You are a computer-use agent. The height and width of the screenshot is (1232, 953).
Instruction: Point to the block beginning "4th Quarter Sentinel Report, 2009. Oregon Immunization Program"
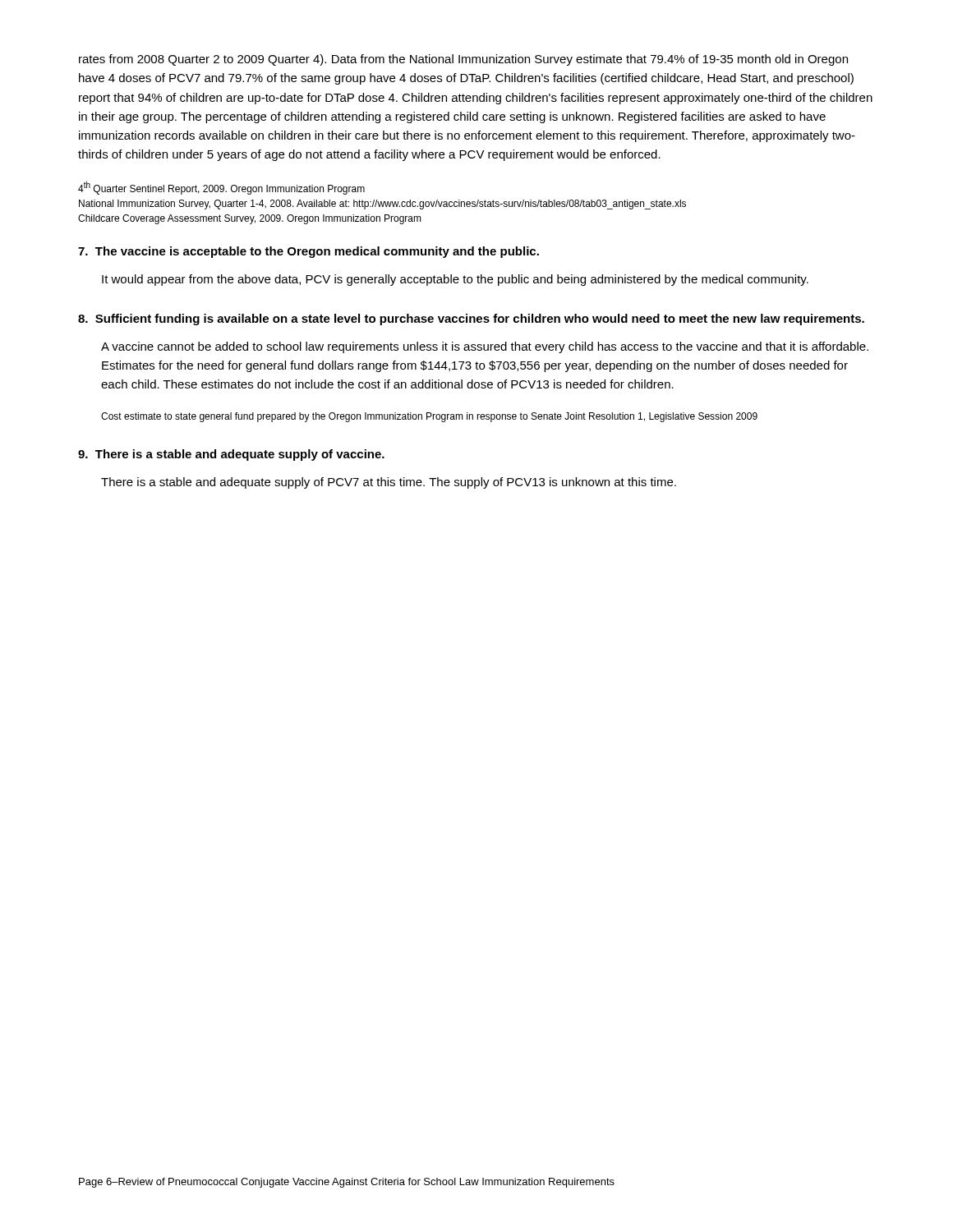pos(382,202)
